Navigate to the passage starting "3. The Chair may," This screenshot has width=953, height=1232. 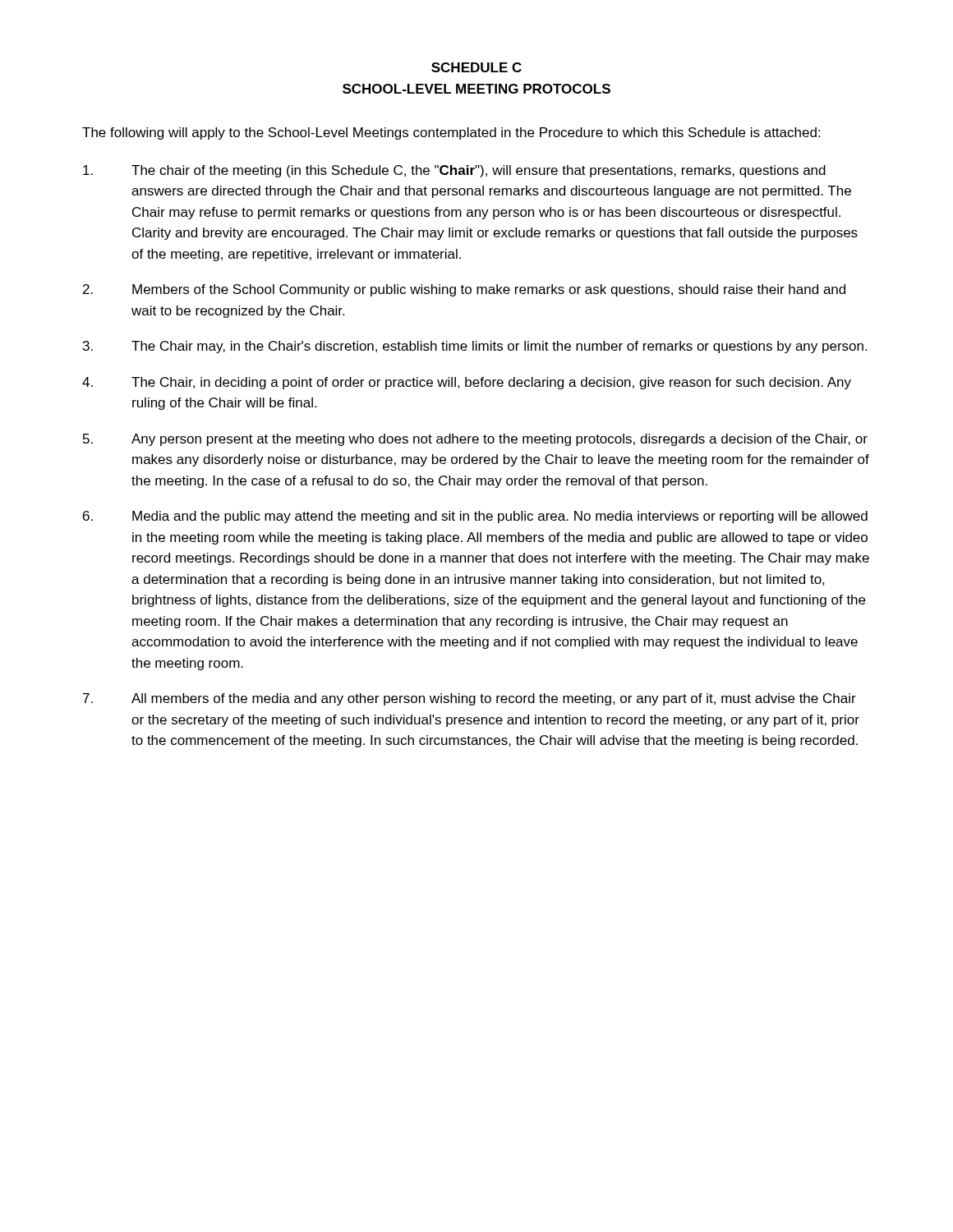pyautogui.click(x=476, y=346)
